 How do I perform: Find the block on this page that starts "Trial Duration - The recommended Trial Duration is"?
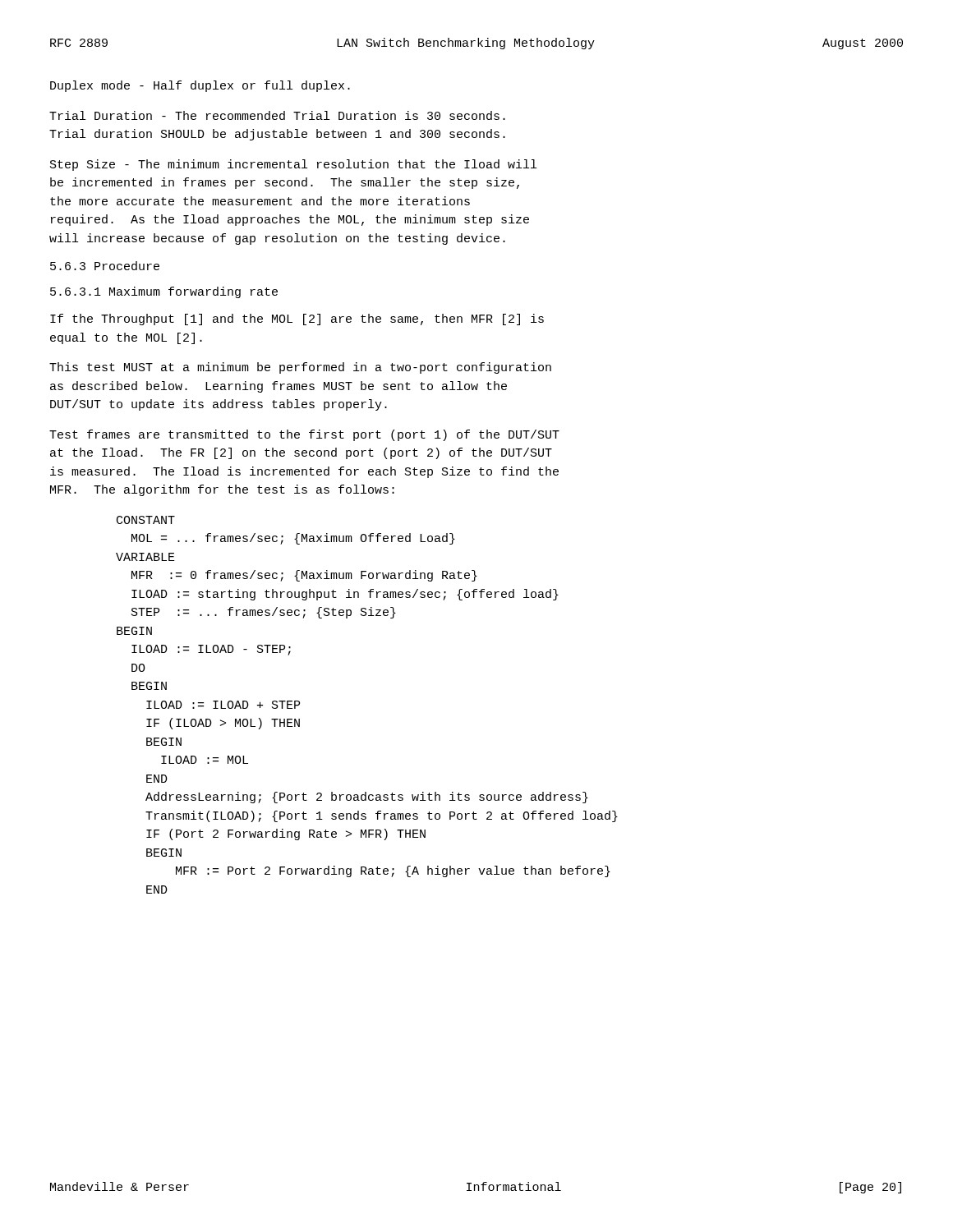pyautogui.click(x=279, y=126)
